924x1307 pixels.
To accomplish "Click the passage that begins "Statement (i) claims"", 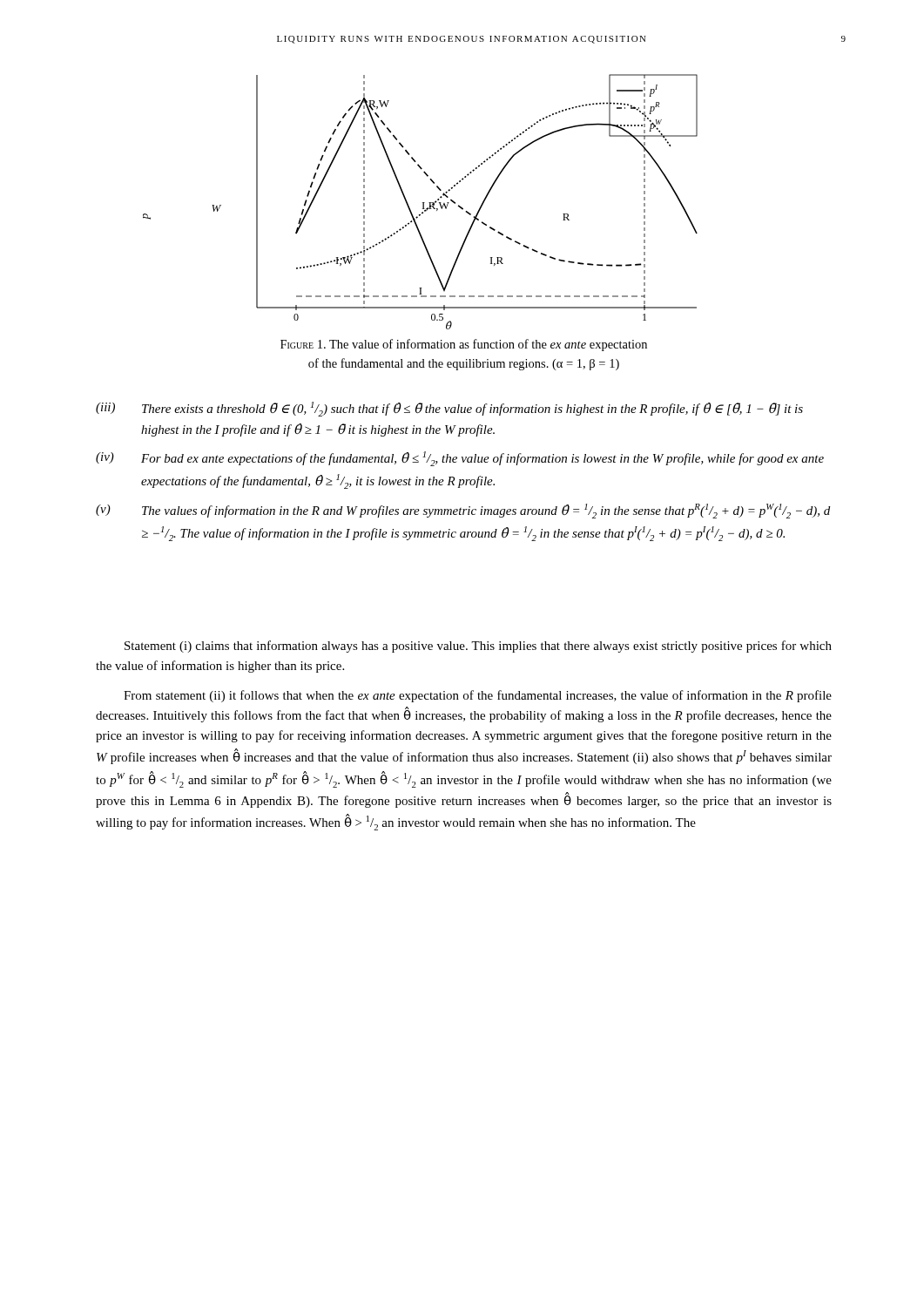I will click(x=464, y=736).
